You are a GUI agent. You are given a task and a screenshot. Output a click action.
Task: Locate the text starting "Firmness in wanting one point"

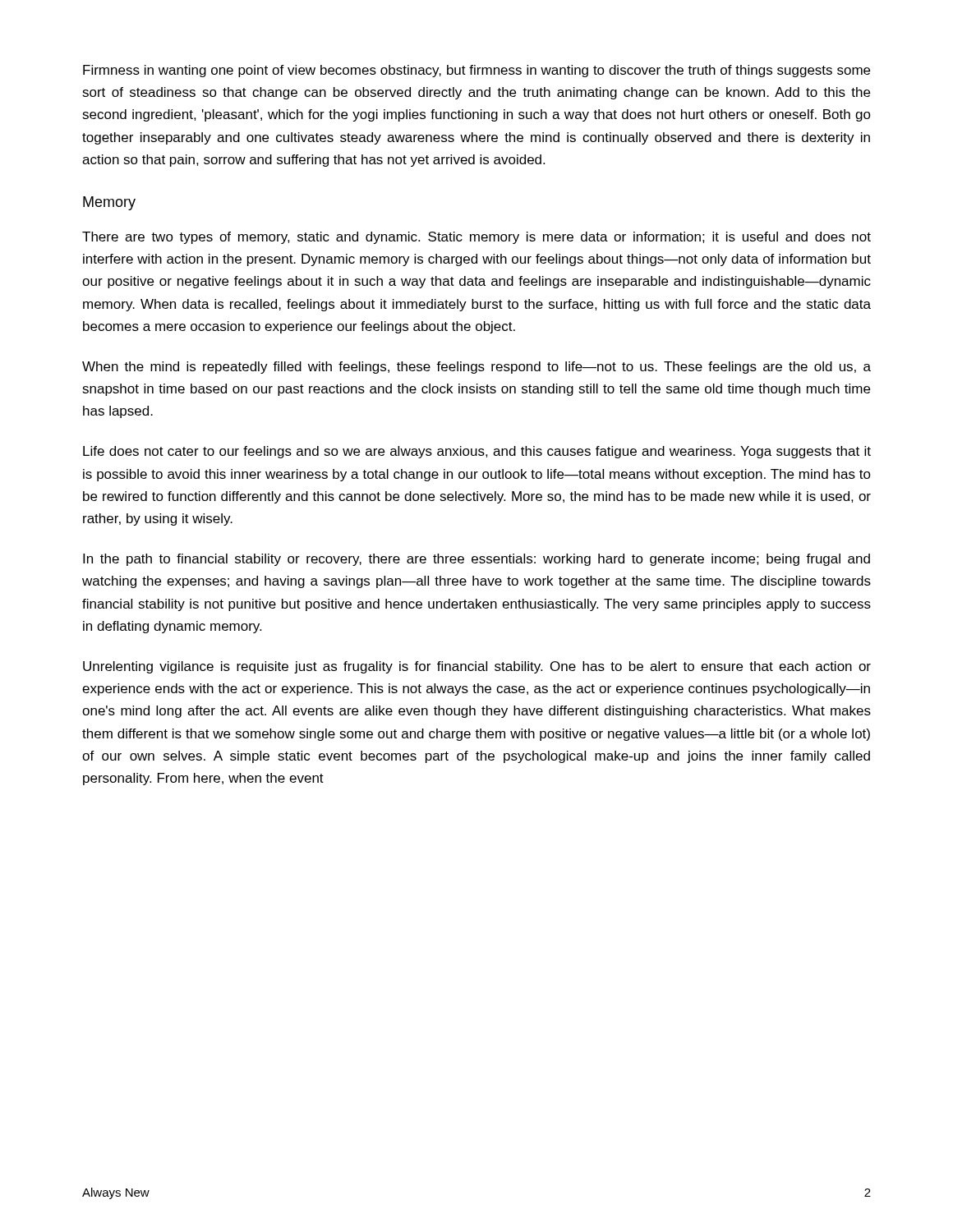click(x=476, y=115)
